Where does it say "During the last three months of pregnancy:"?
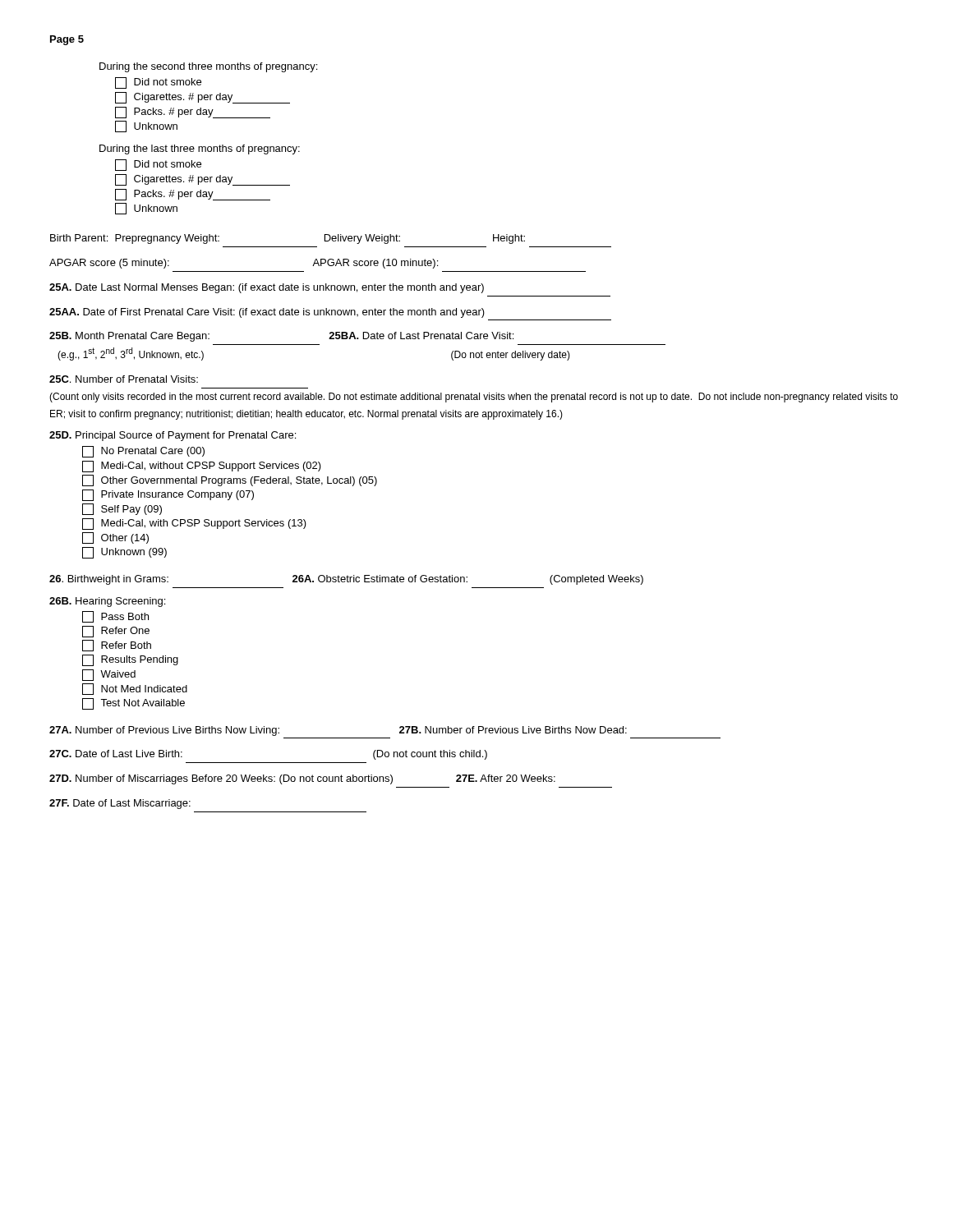 coord(200,148)
